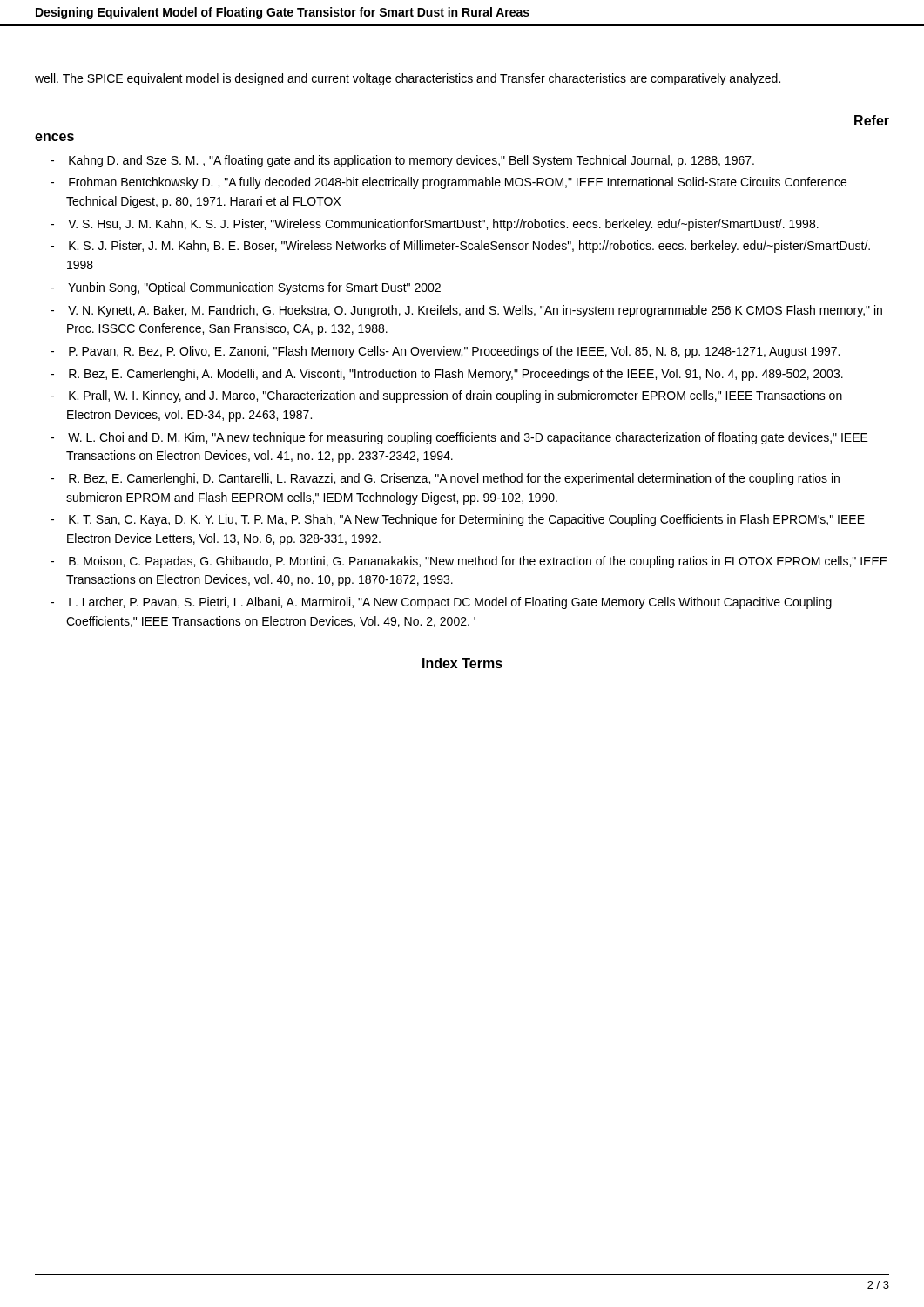Screen dimensions: 1307x924
Task: Select the list item that reads "- L. Larcher, P. Pavan, S. Pietri, L."
Action: coord(441,612)
